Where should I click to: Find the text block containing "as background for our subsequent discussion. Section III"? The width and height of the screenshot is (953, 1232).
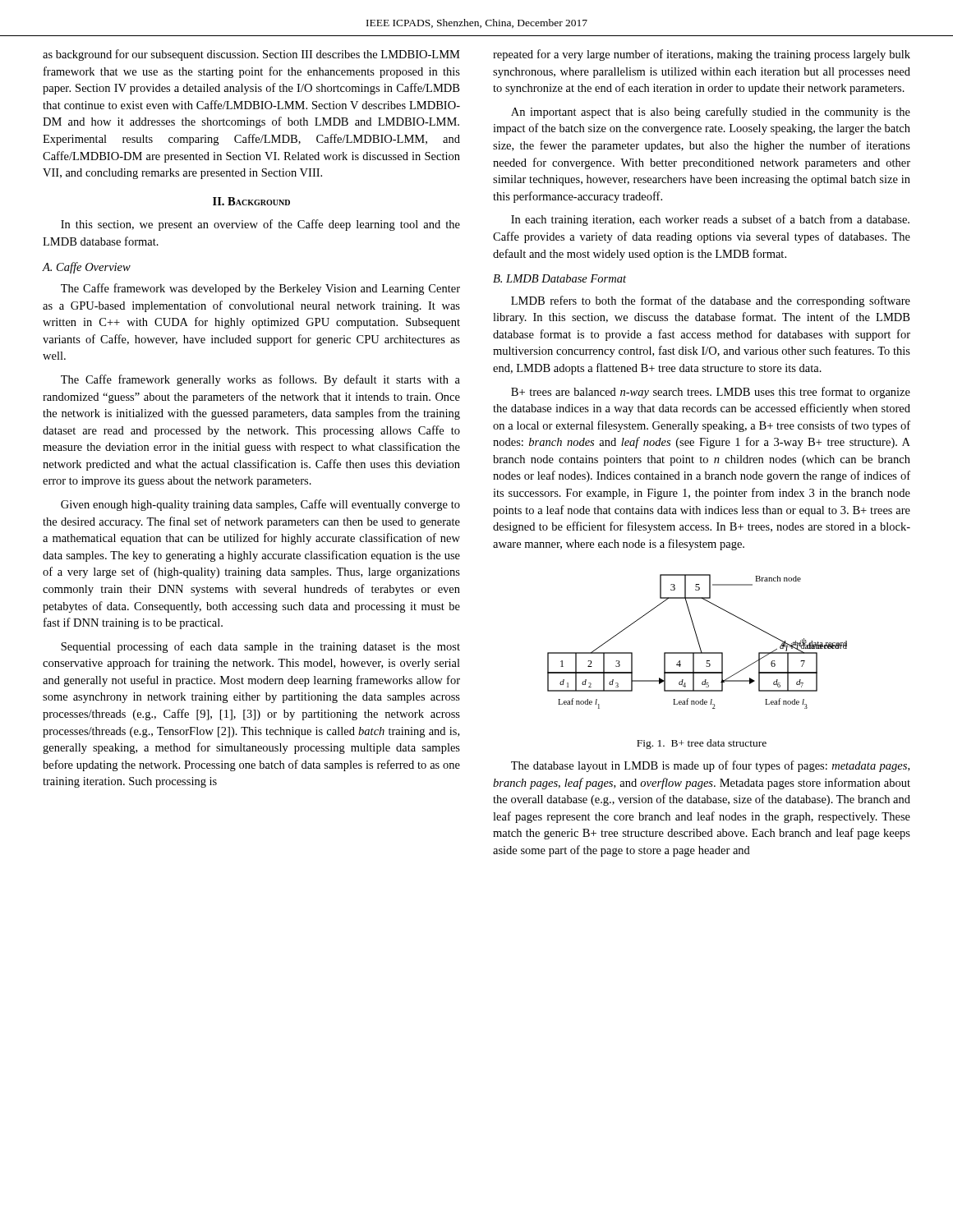251,114
